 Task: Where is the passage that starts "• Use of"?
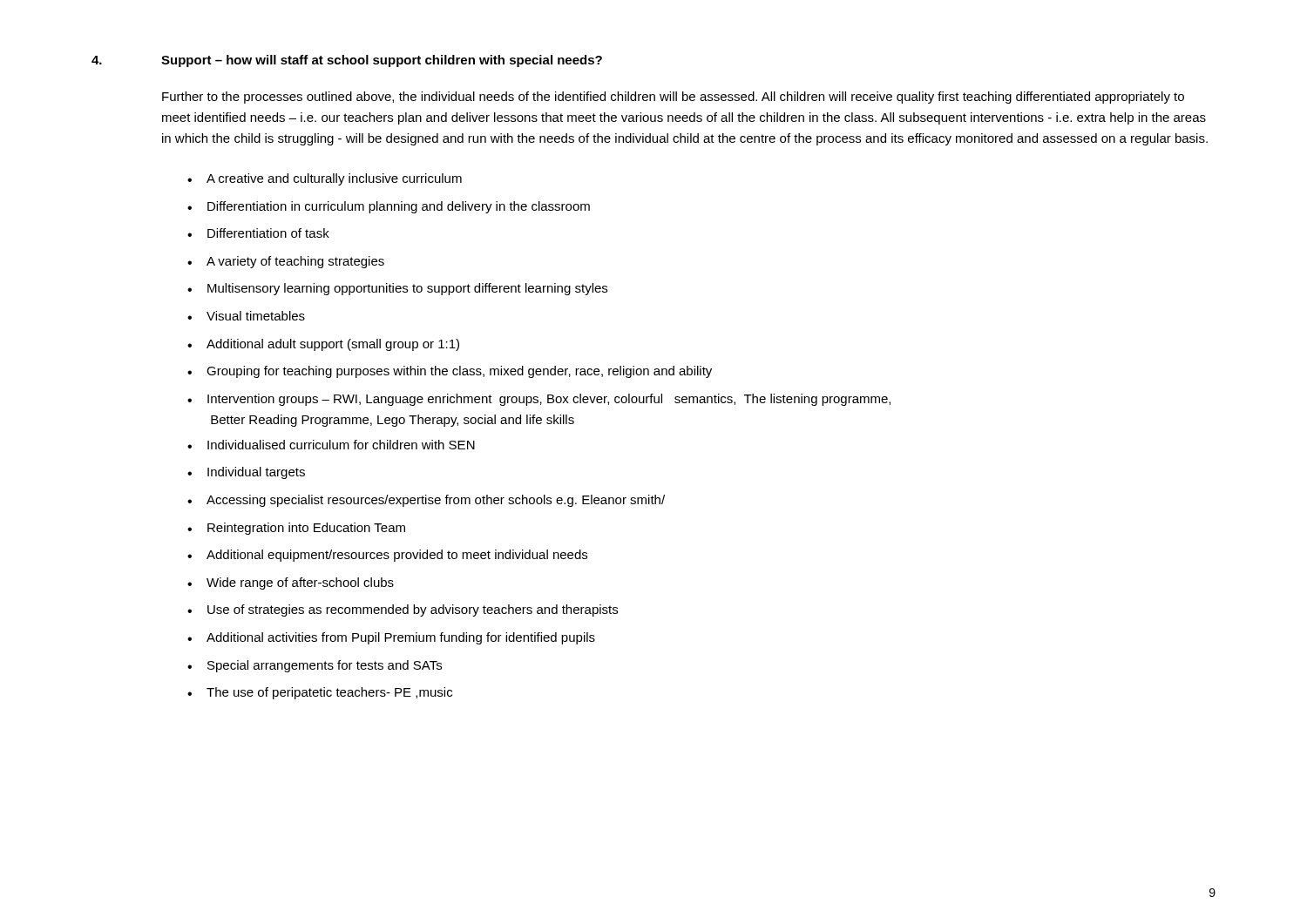pos(403,610)
